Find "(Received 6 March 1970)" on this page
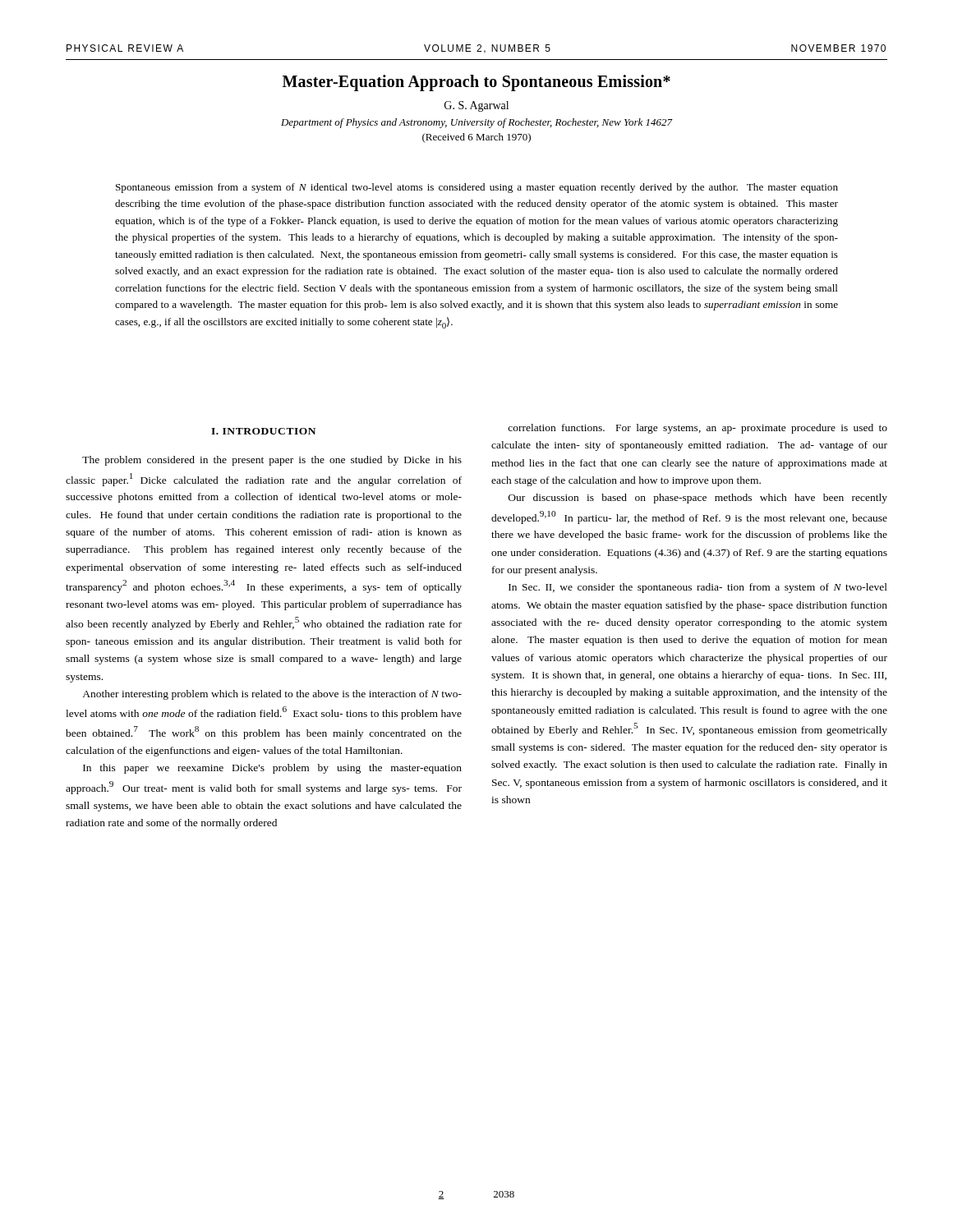Viewport: 953px width, 1232px height. 476,137
